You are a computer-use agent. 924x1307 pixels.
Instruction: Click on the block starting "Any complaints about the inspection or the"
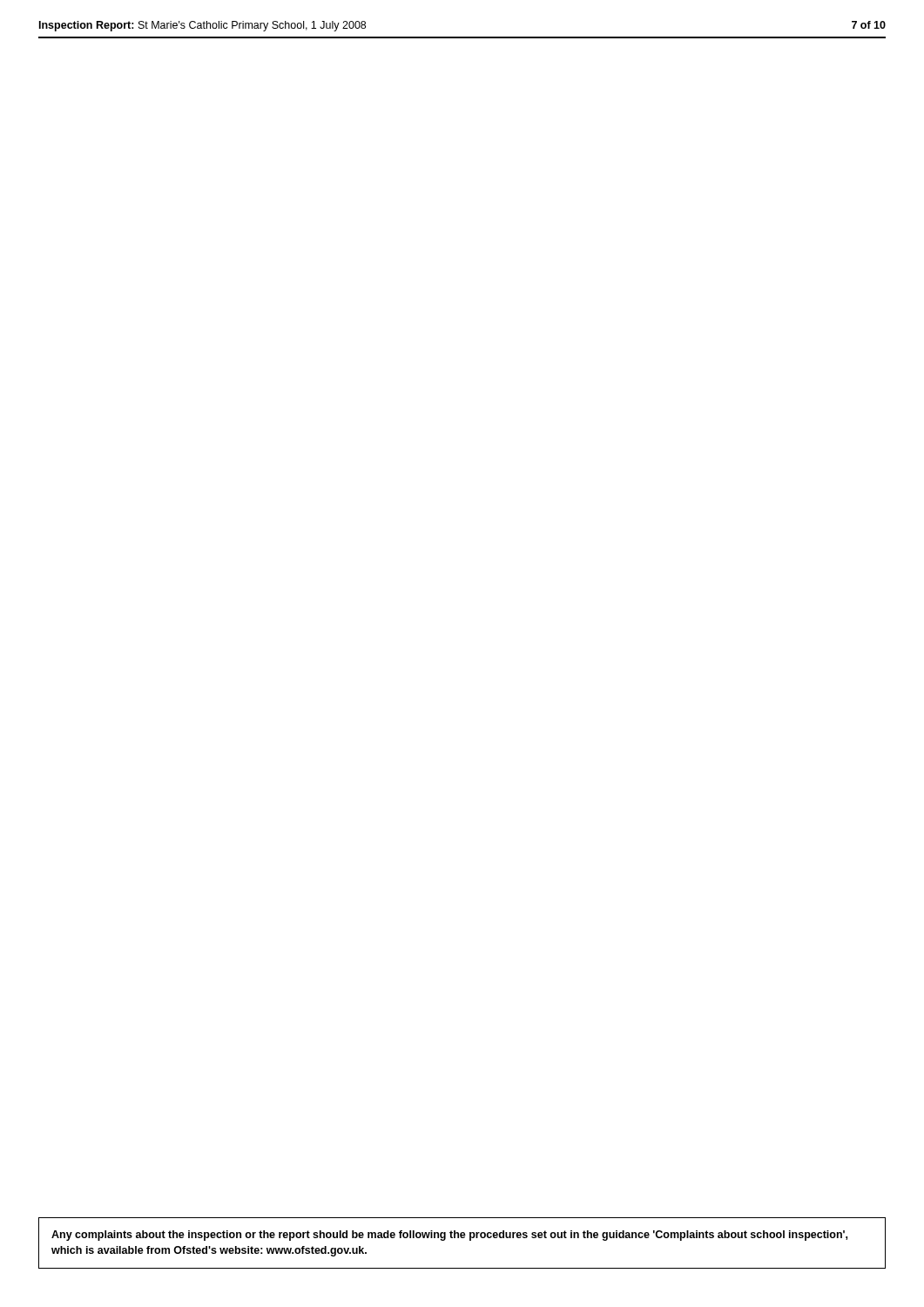coord(462,1243)
